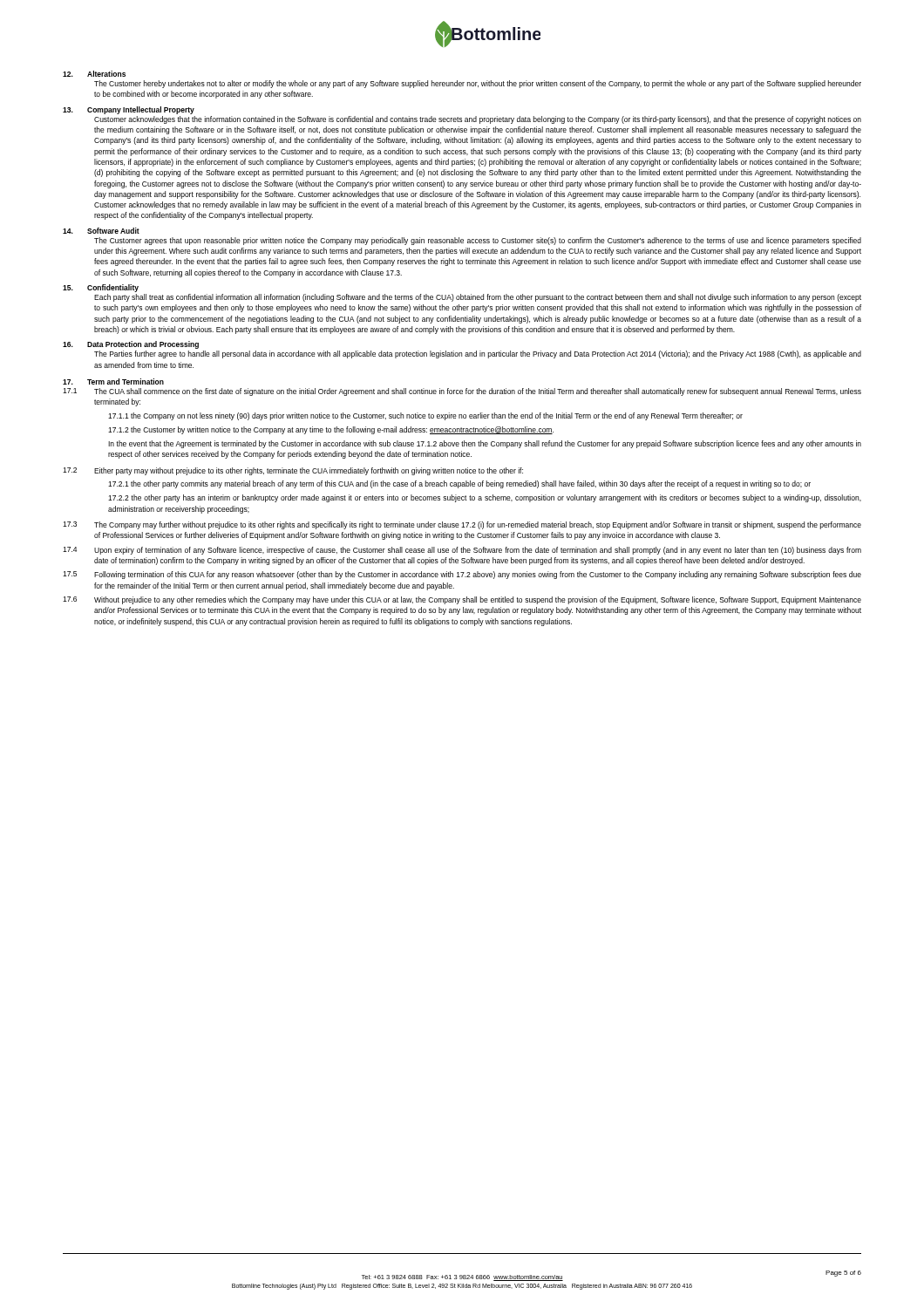The width and height of the screenshot is (924, 1308).
Task: Point to "16.Data Protection and Processing"
Action: [x=131, y=345]
